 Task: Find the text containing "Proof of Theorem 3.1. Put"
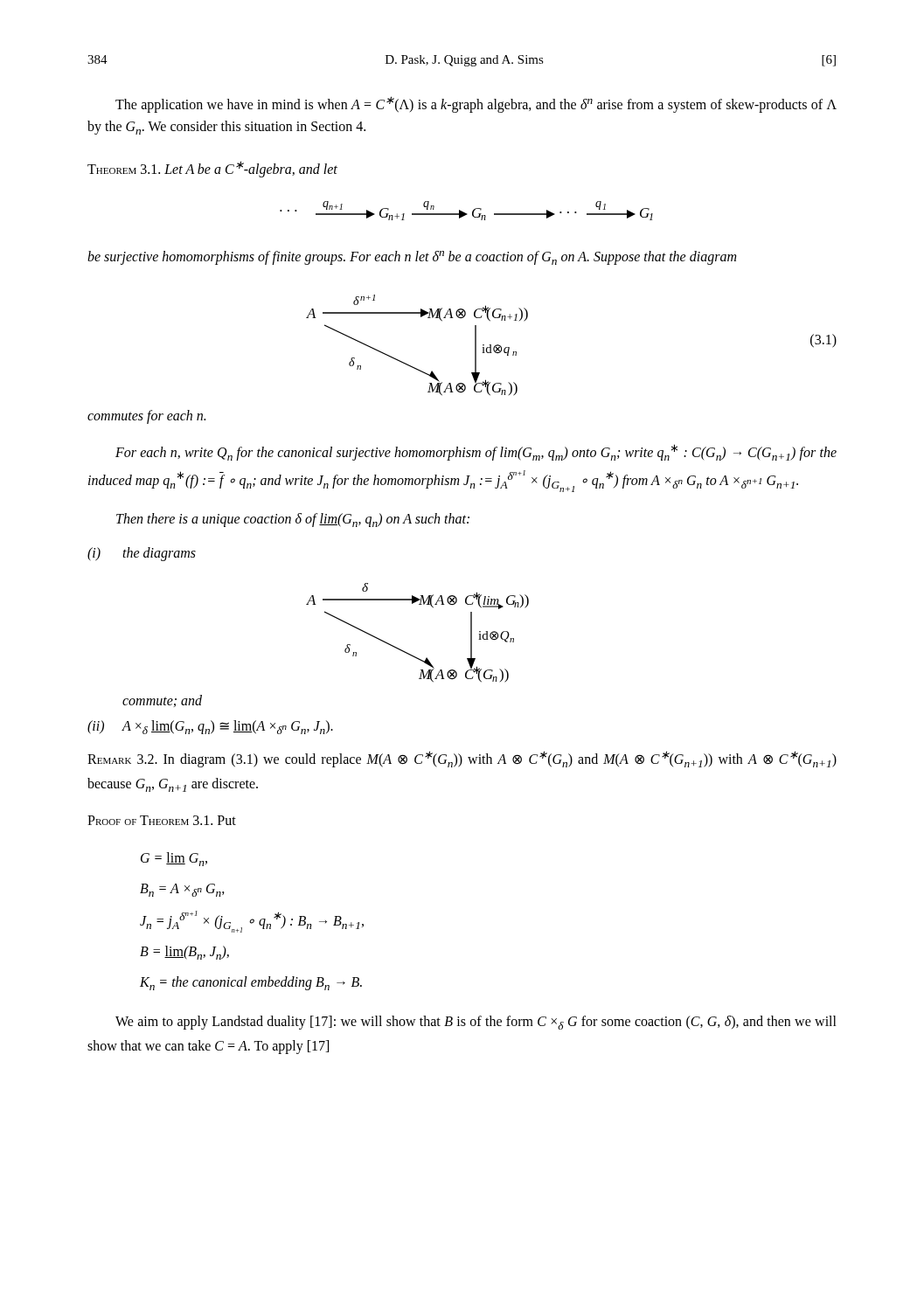tap(162, 820)
